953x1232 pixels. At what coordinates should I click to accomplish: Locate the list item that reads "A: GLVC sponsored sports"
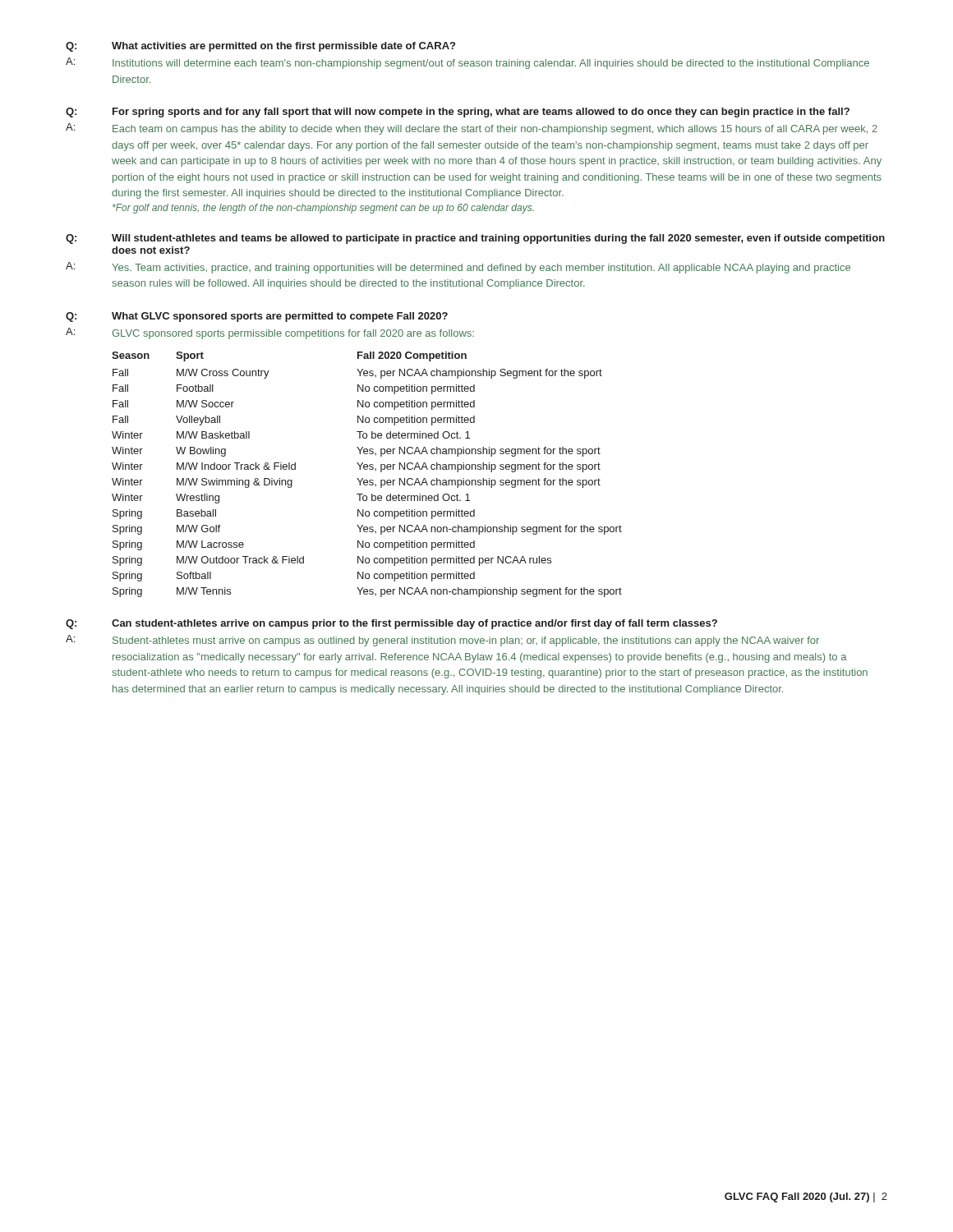pos(476,333)
